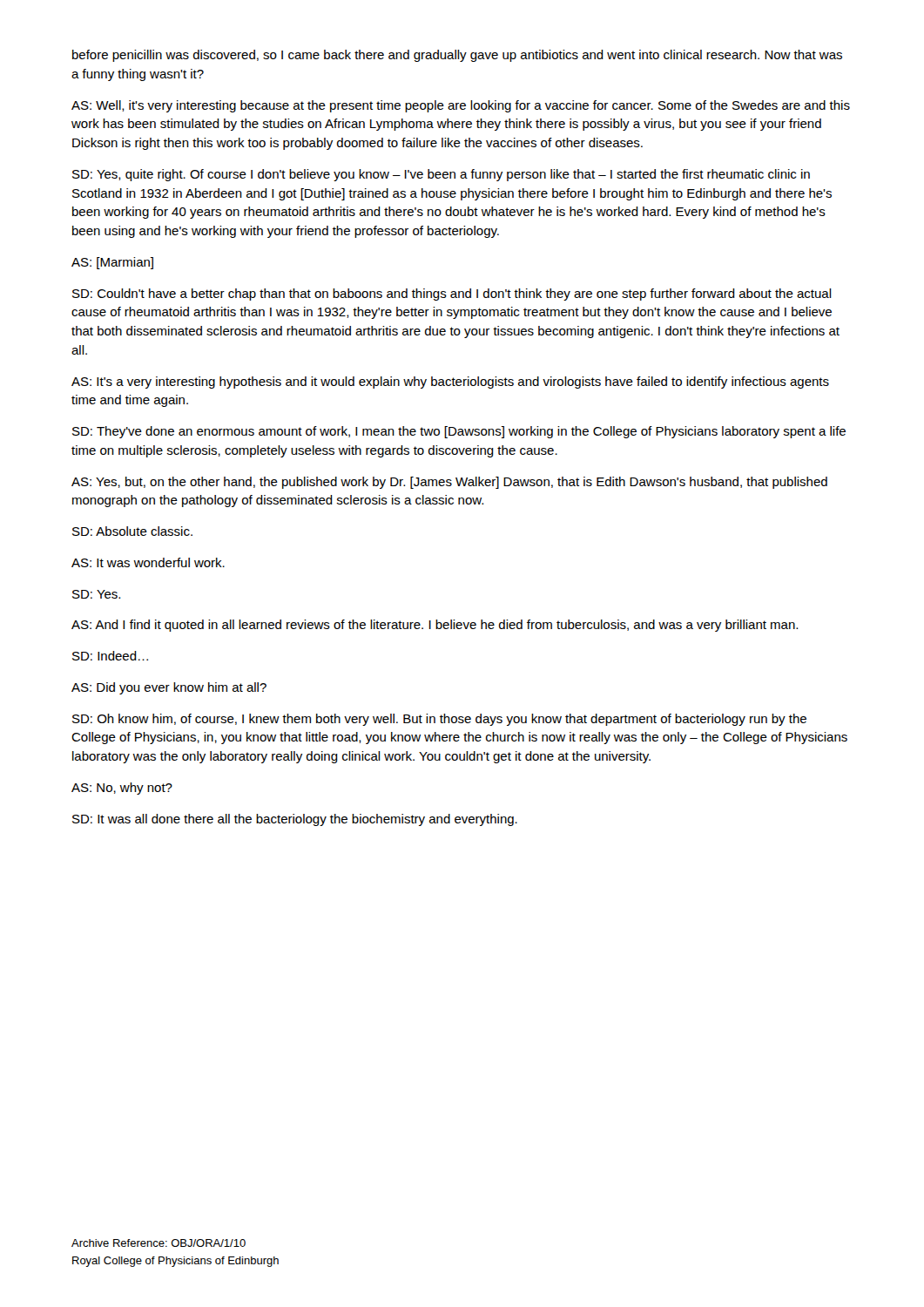Locate the text "AS: No, why not?"
This screenshot has width=924, height=1307.
click(x=122, y=787)
